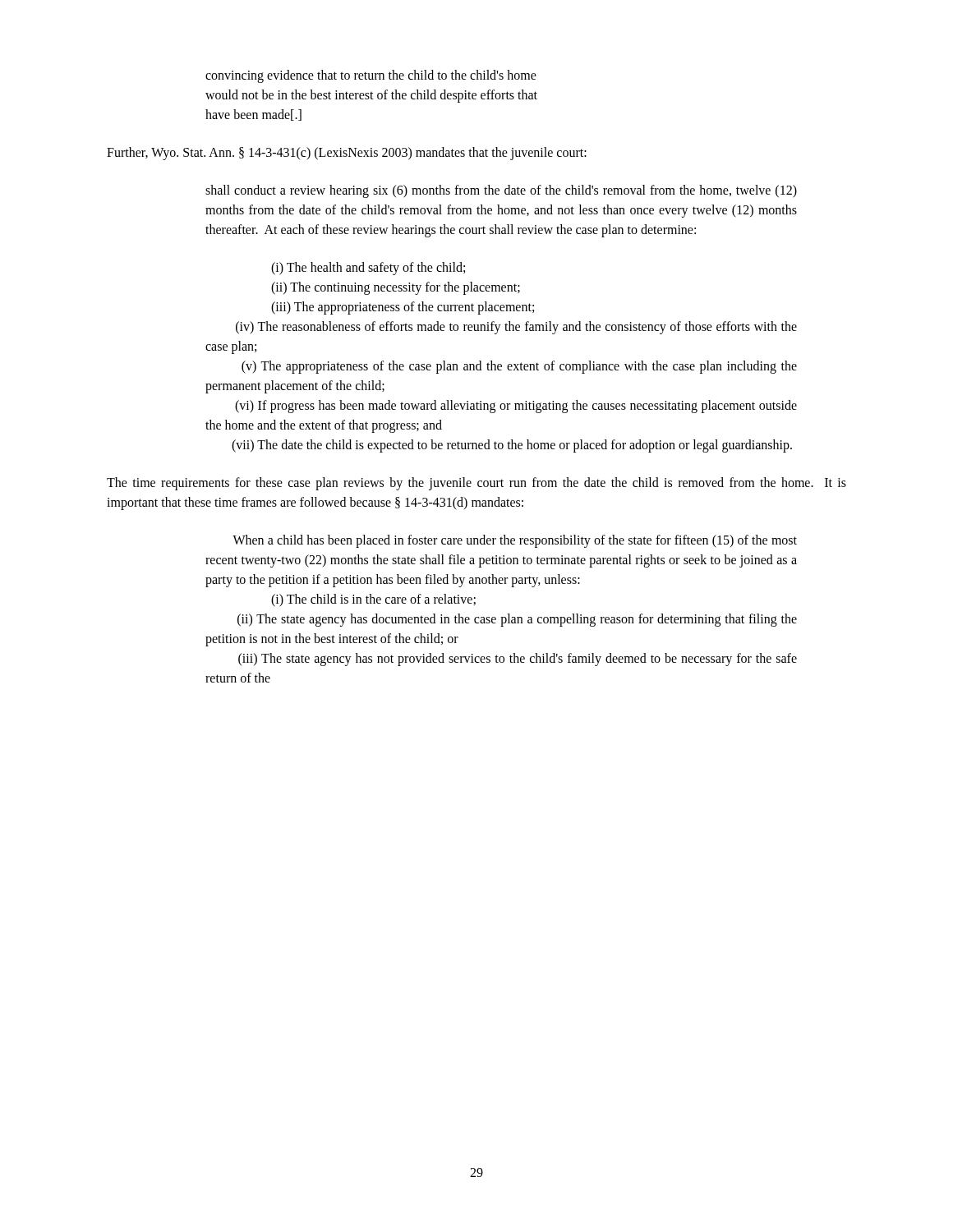Screen dimensions: 1232x953
Task: Point to the element starting "When a child has been placed in"
Action: [x=501, y=560]
